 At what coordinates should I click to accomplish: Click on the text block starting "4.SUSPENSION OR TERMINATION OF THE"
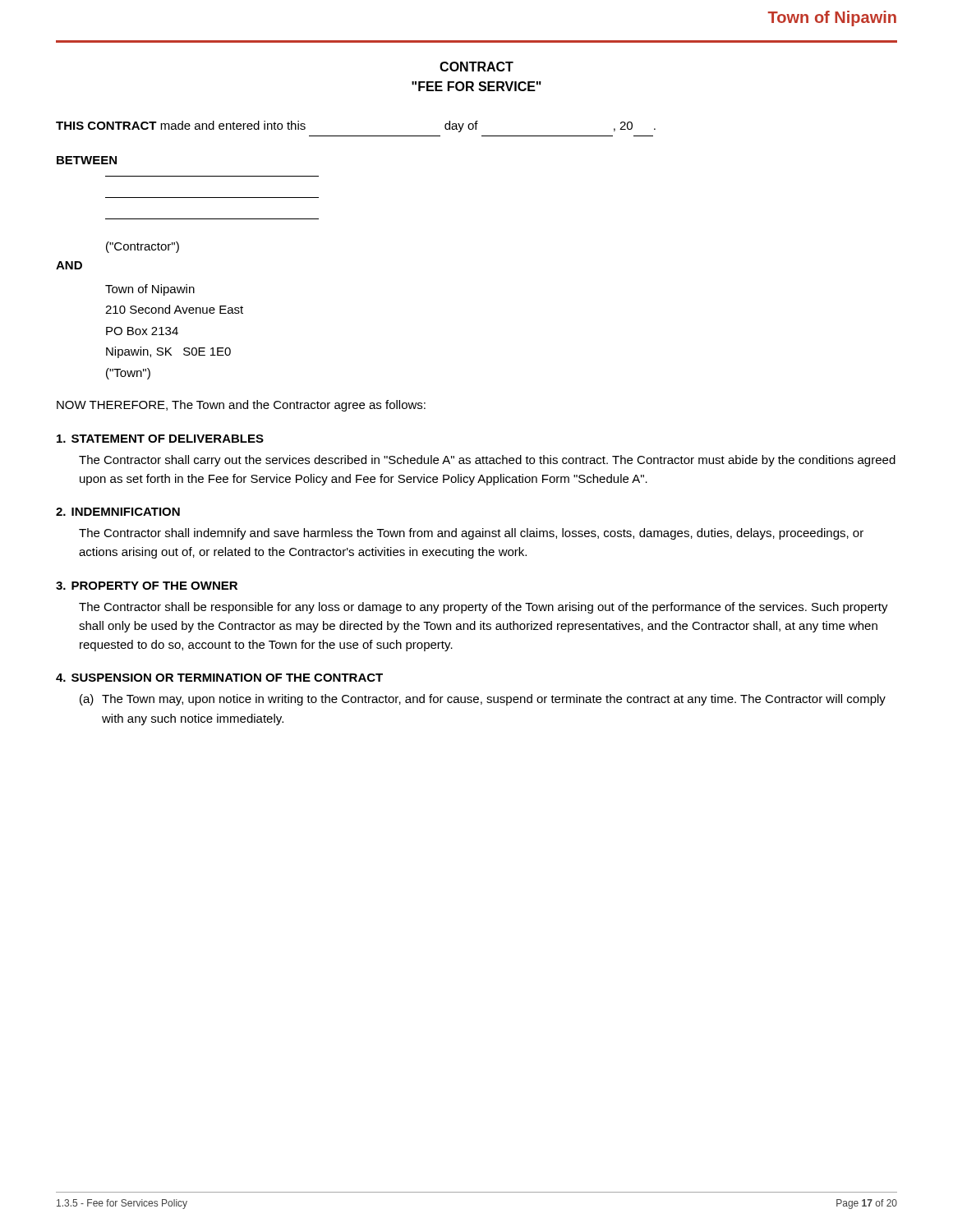coord(219,677)
